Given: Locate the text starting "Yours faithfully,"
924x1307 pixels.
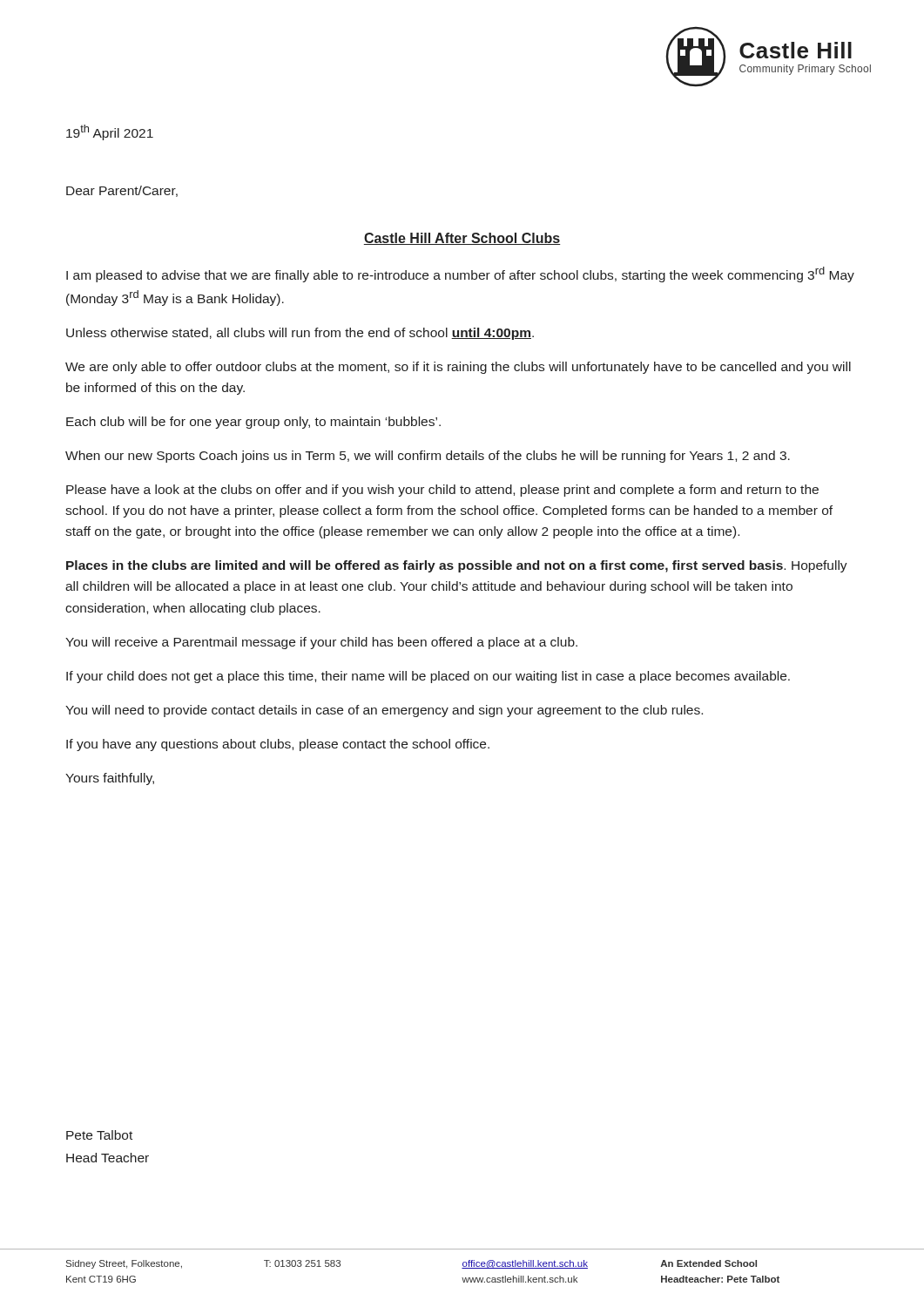Looking at the screenshot, I should click(x=110, y=777).
